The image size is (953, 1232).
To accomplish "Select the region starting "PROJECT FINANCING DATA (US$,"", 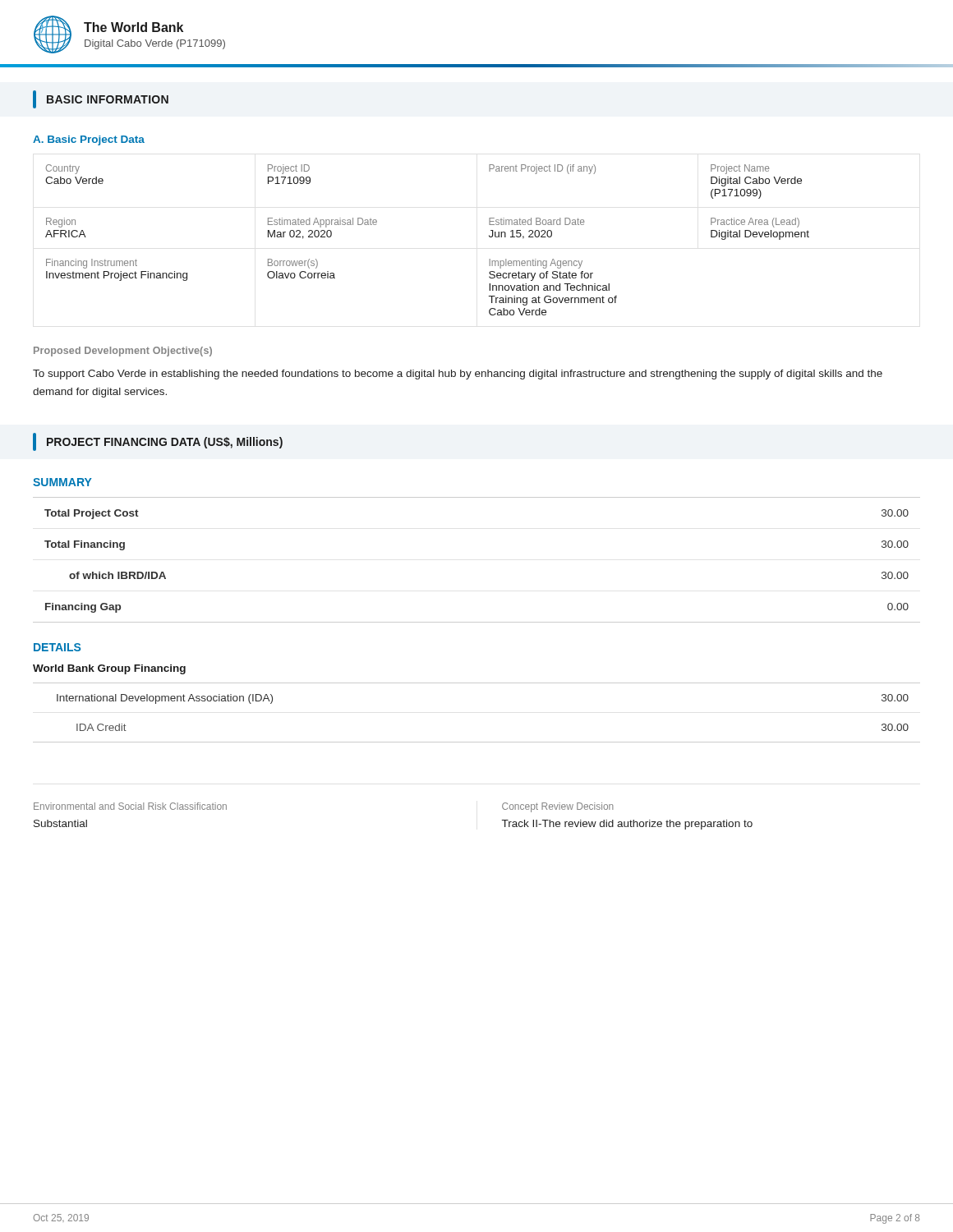I will [x=158, y=441].
